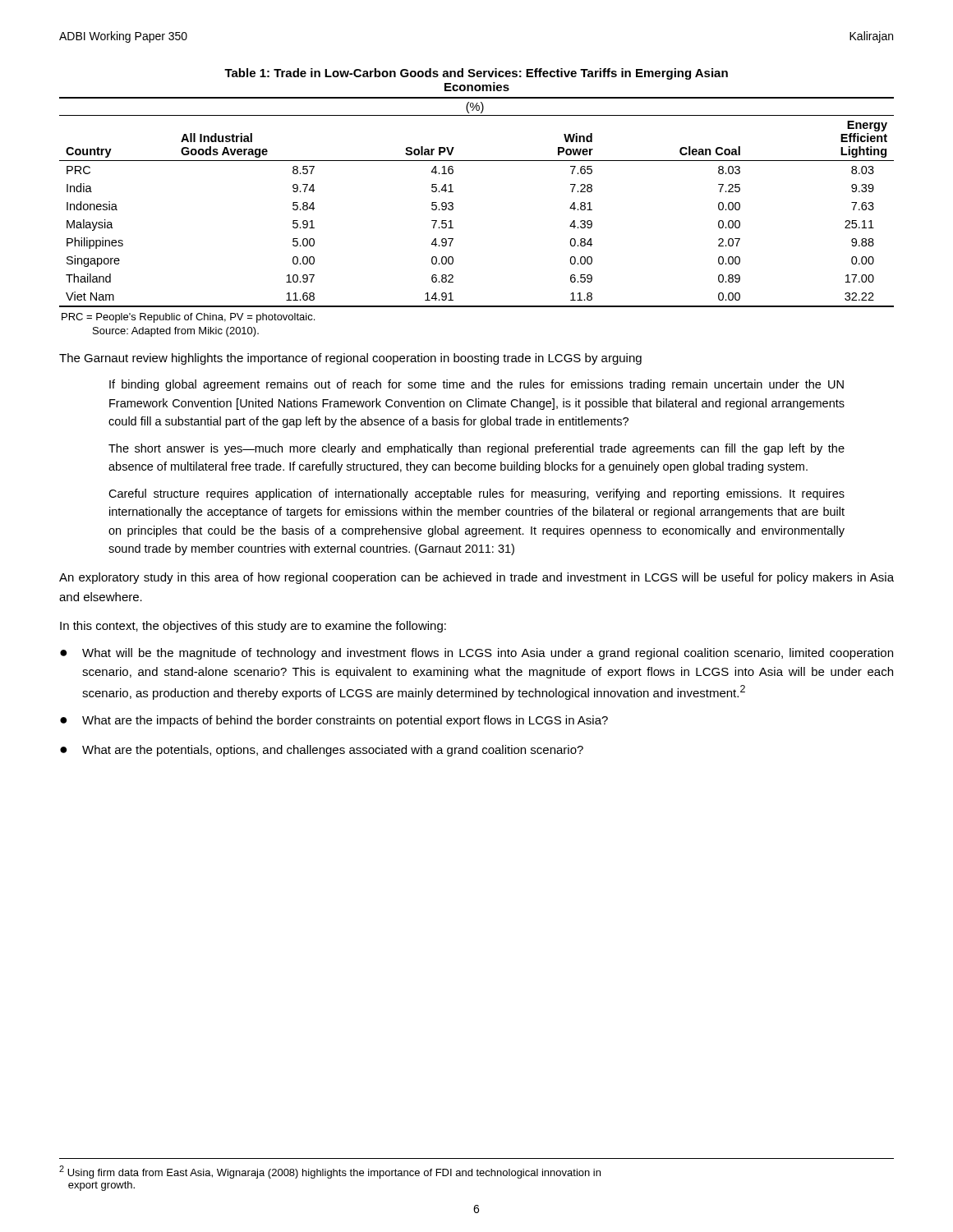Locate the text block starting "● What are the potentials,"
This screenshot has width=953, height=1232.
pyautogui.click(x=476, y=751)
